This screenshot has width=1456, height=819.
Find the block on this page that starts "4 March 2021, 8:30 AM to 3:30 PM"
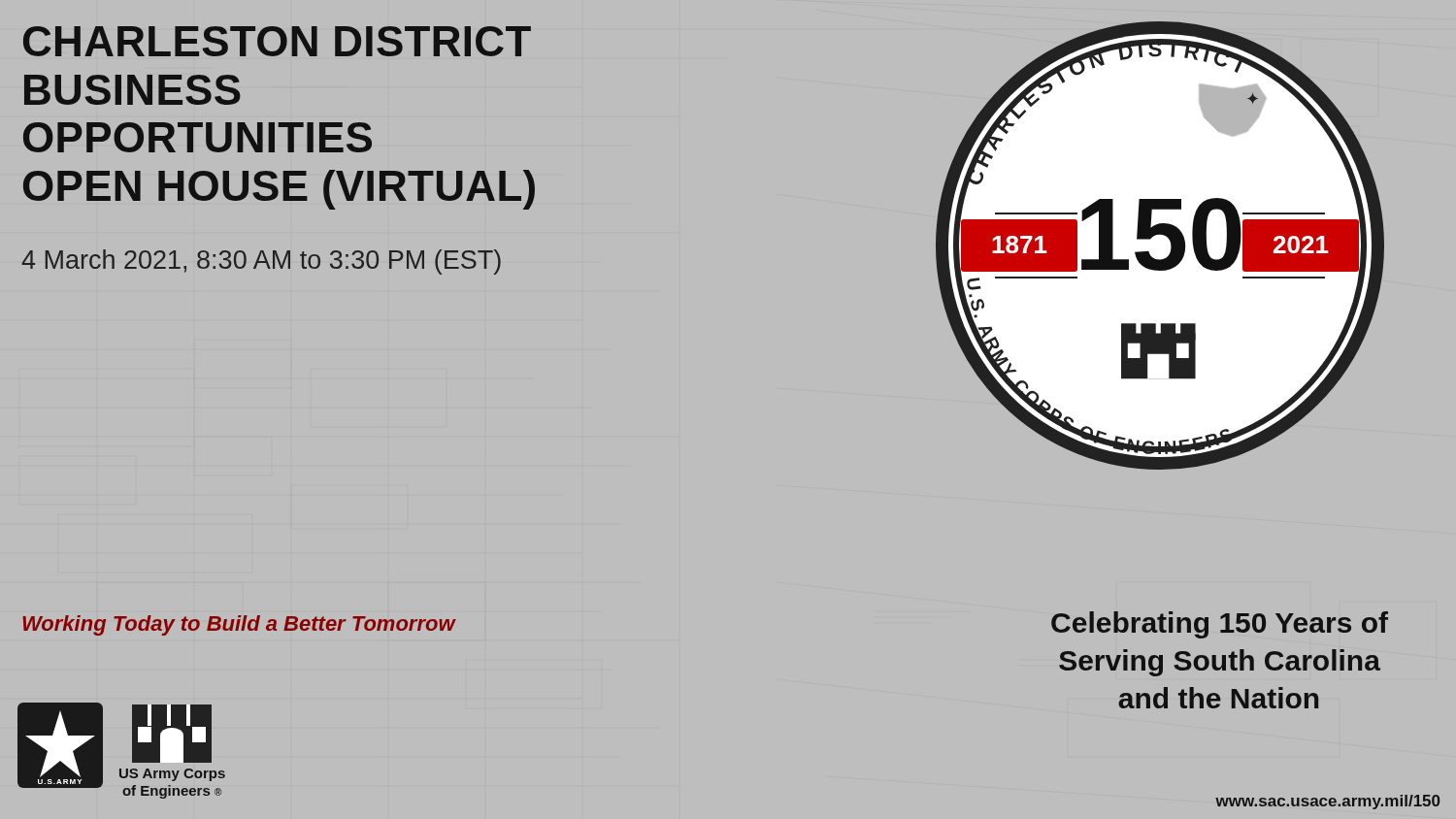[262, 260]
